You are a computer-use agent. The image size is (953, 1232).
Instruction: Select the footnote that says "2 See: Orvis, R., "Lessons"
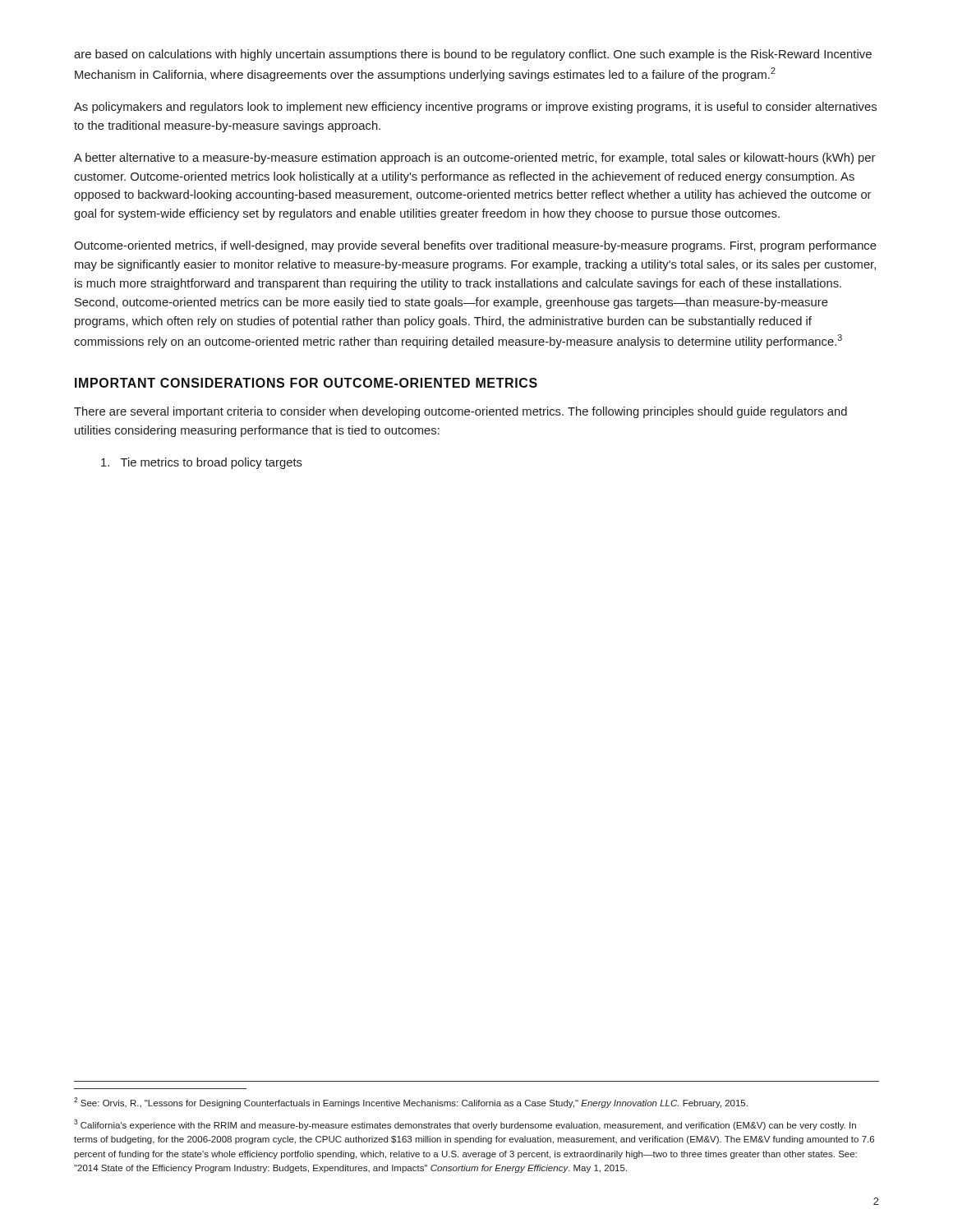pos(411,1102)
